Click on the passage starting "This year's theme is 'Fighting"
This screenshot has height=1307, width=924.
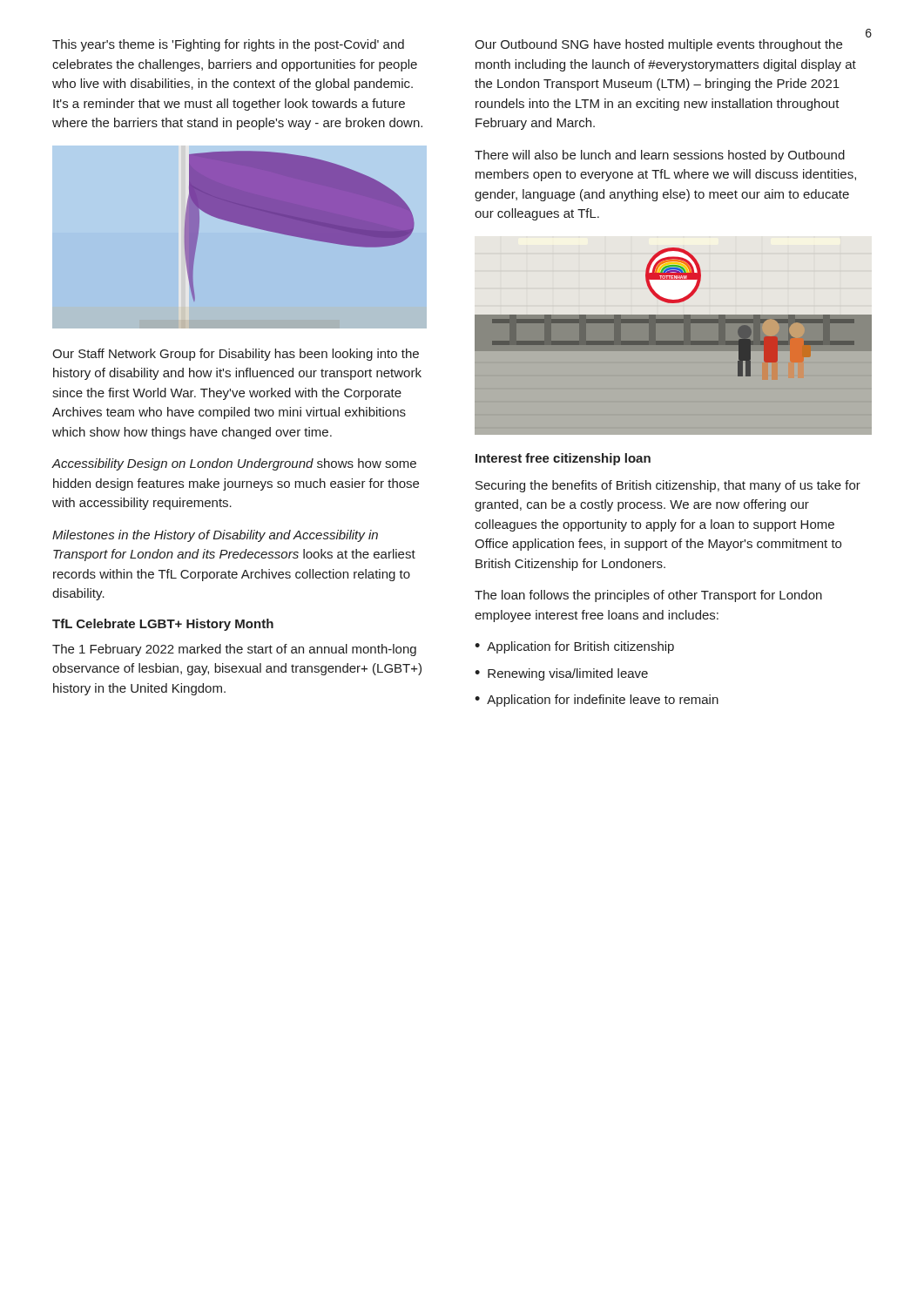click(240, 84)
